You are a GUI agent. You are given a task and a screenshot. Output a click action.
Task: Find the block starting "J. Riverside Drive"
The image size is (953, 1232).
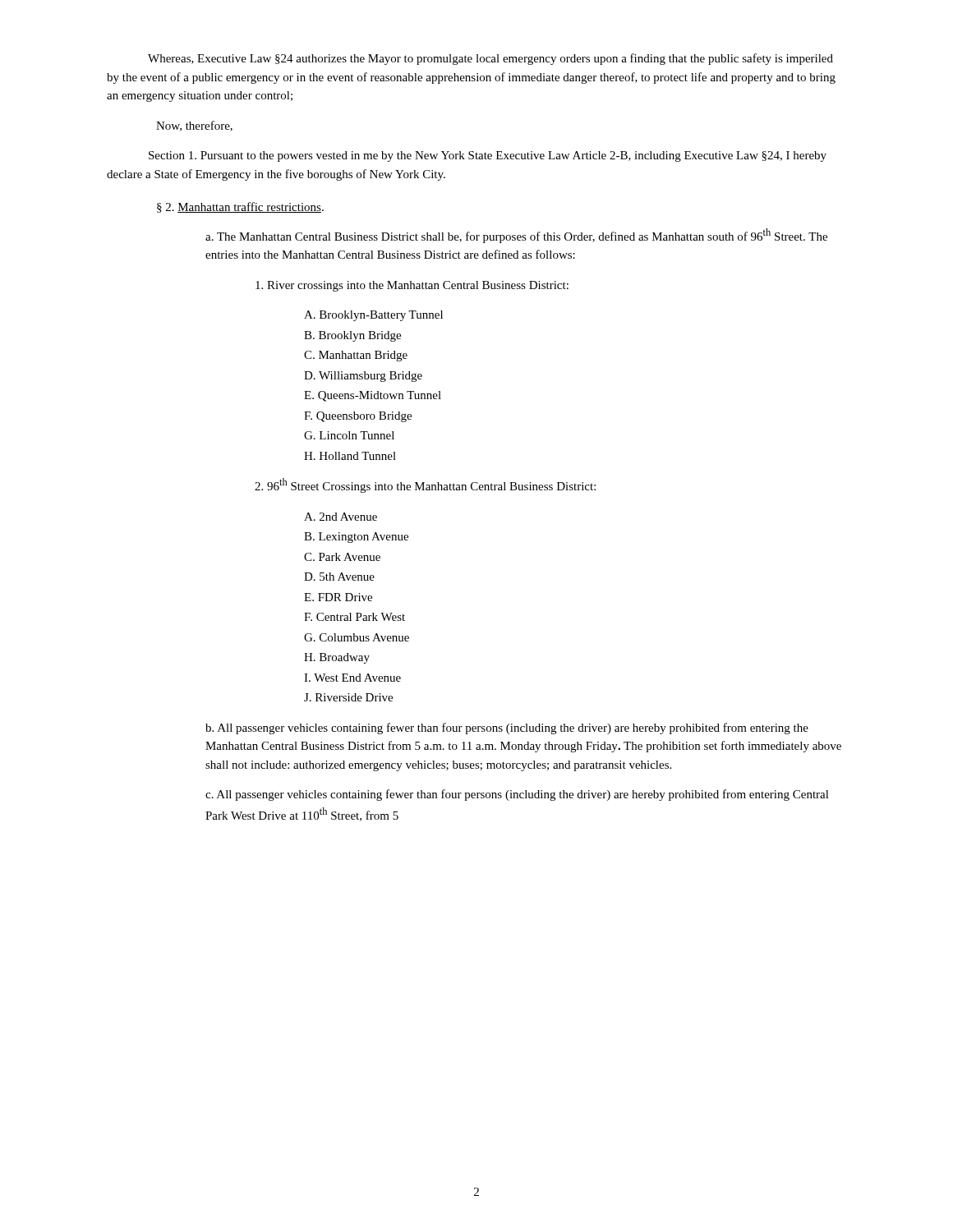[x=349, y=697]
